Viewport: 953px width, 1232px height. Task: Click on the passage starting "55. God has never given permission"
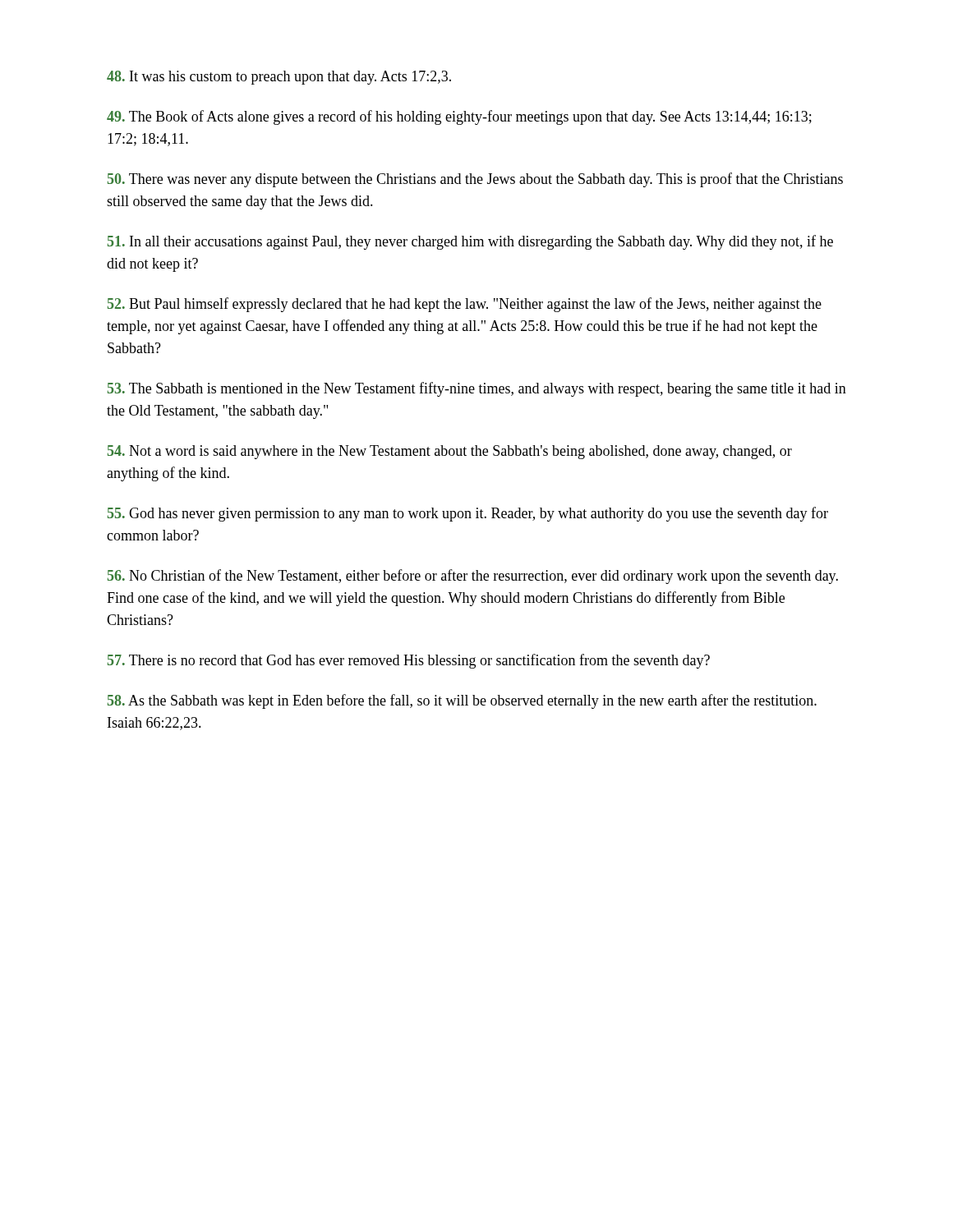[476, 525]
